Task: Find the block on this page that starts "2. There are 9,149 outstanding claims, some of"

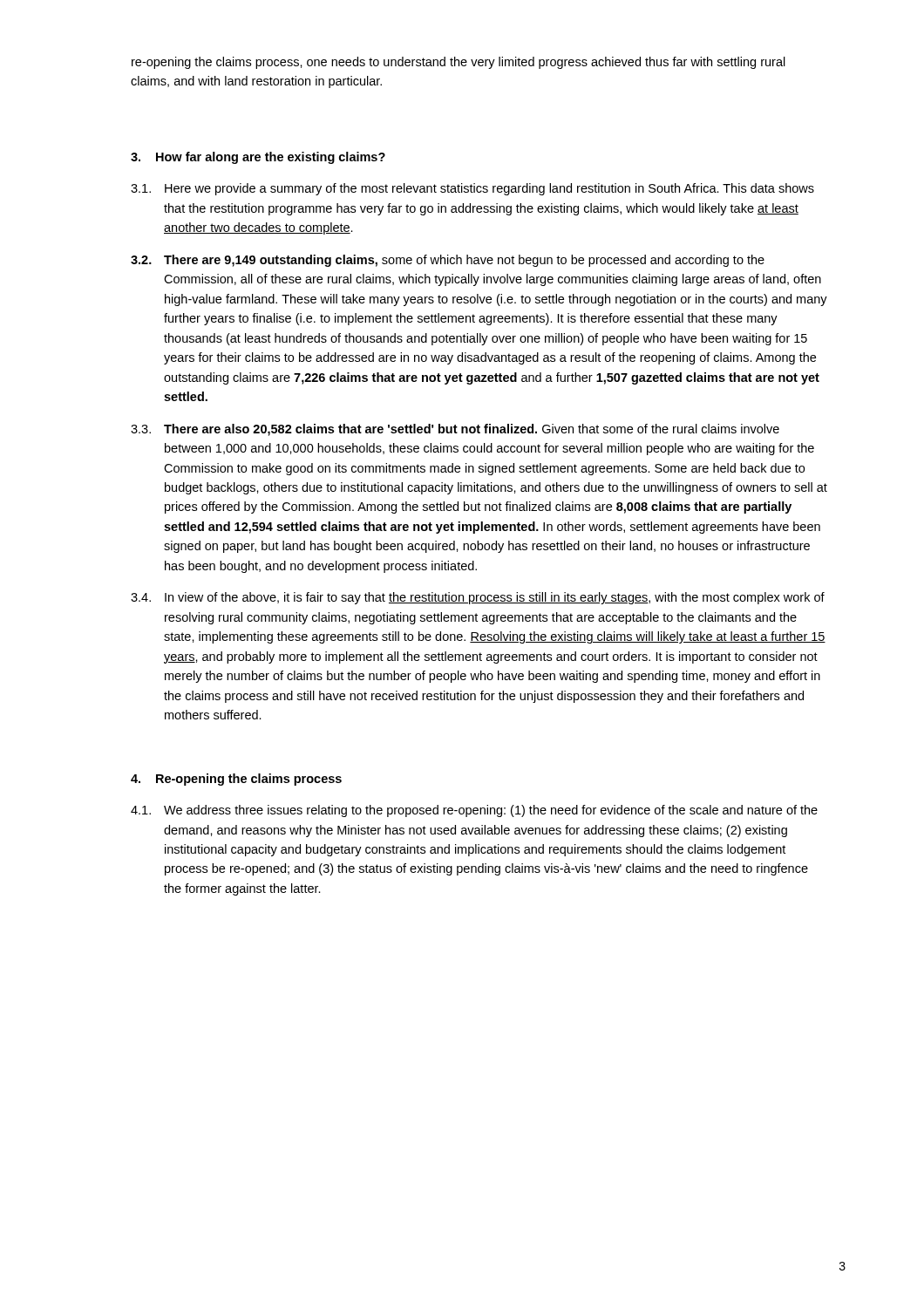Action: [x=479, y=328]
